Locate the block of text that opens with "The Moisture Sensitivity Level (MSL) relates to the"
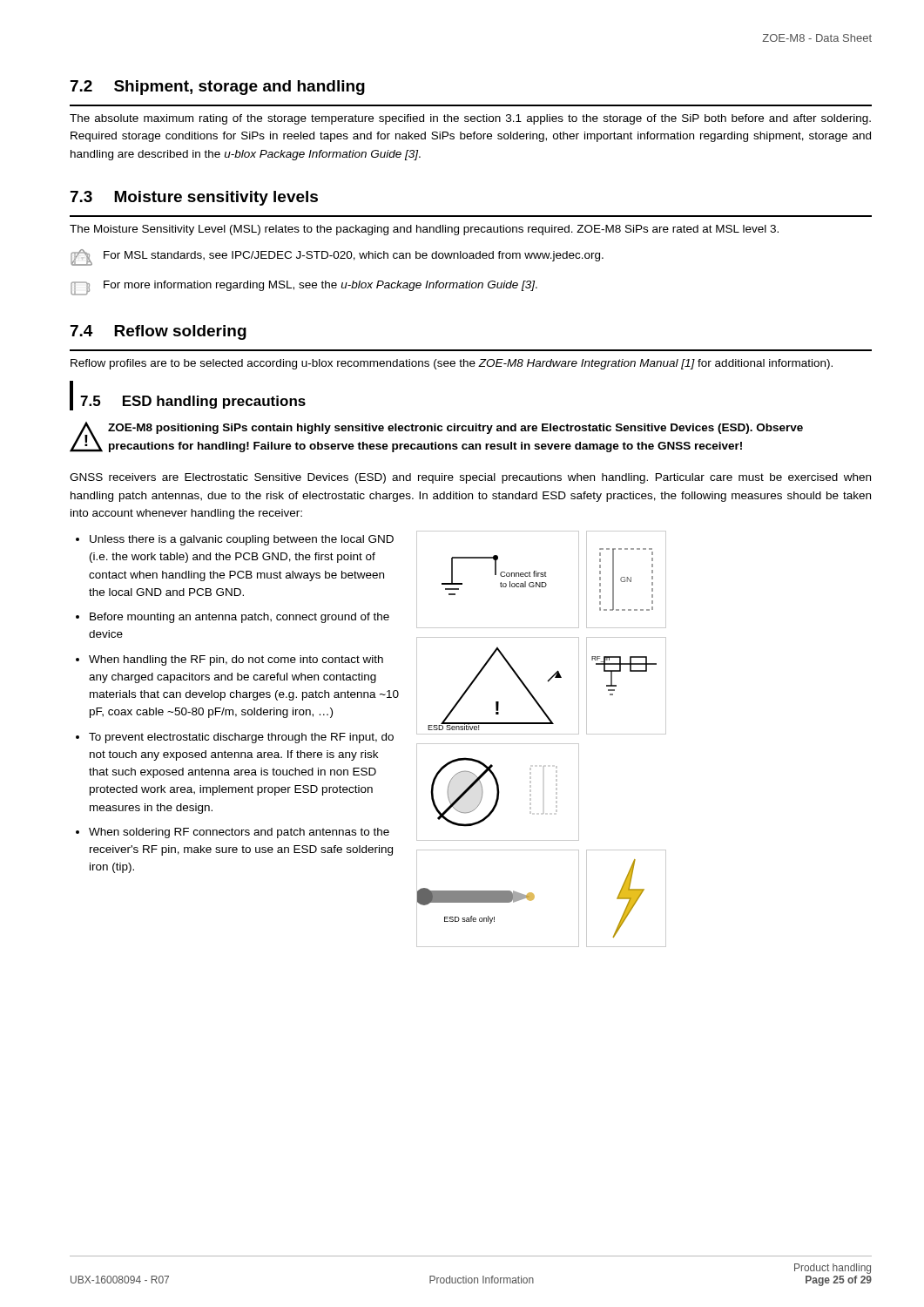Image resolution: width=924 pixels, height=1307 pixels. (471, 229)
